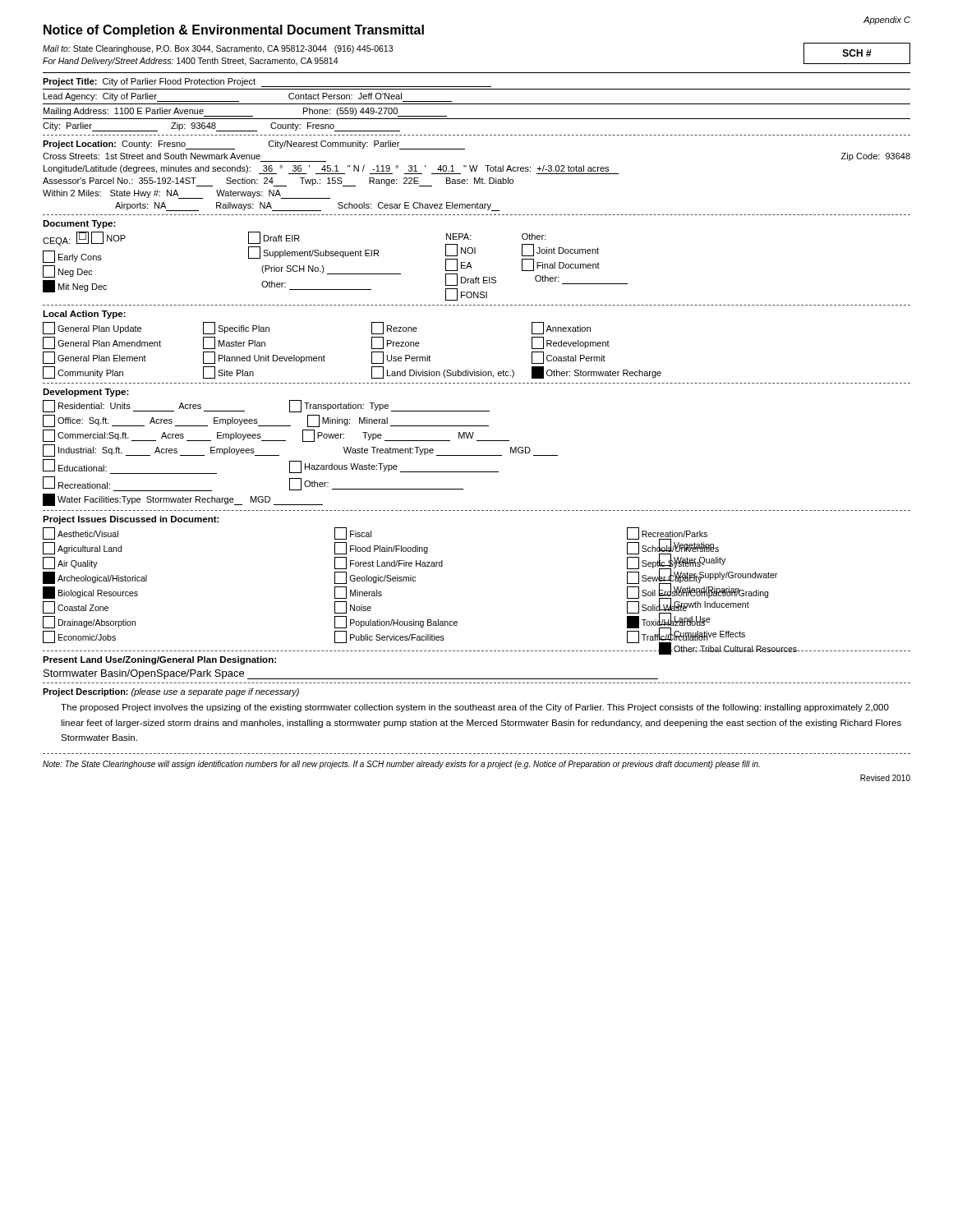Select the footnote containing "Note: The State Clearinghouse will"
The width and height of the screenshot is (953, 1232).
tap(402, 764)
